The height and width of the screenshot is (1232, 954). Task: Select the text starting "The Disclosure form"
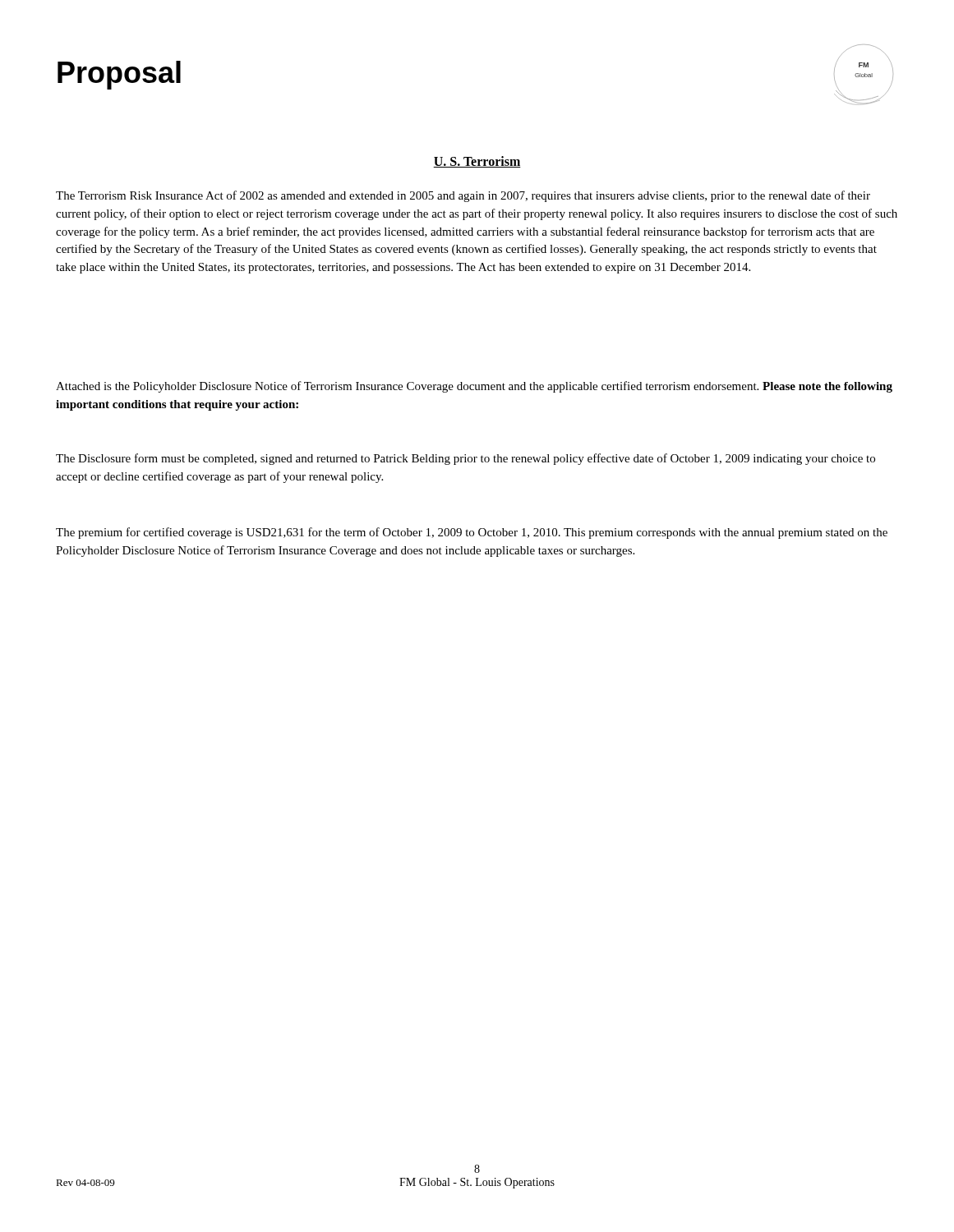tap(466, 467)
